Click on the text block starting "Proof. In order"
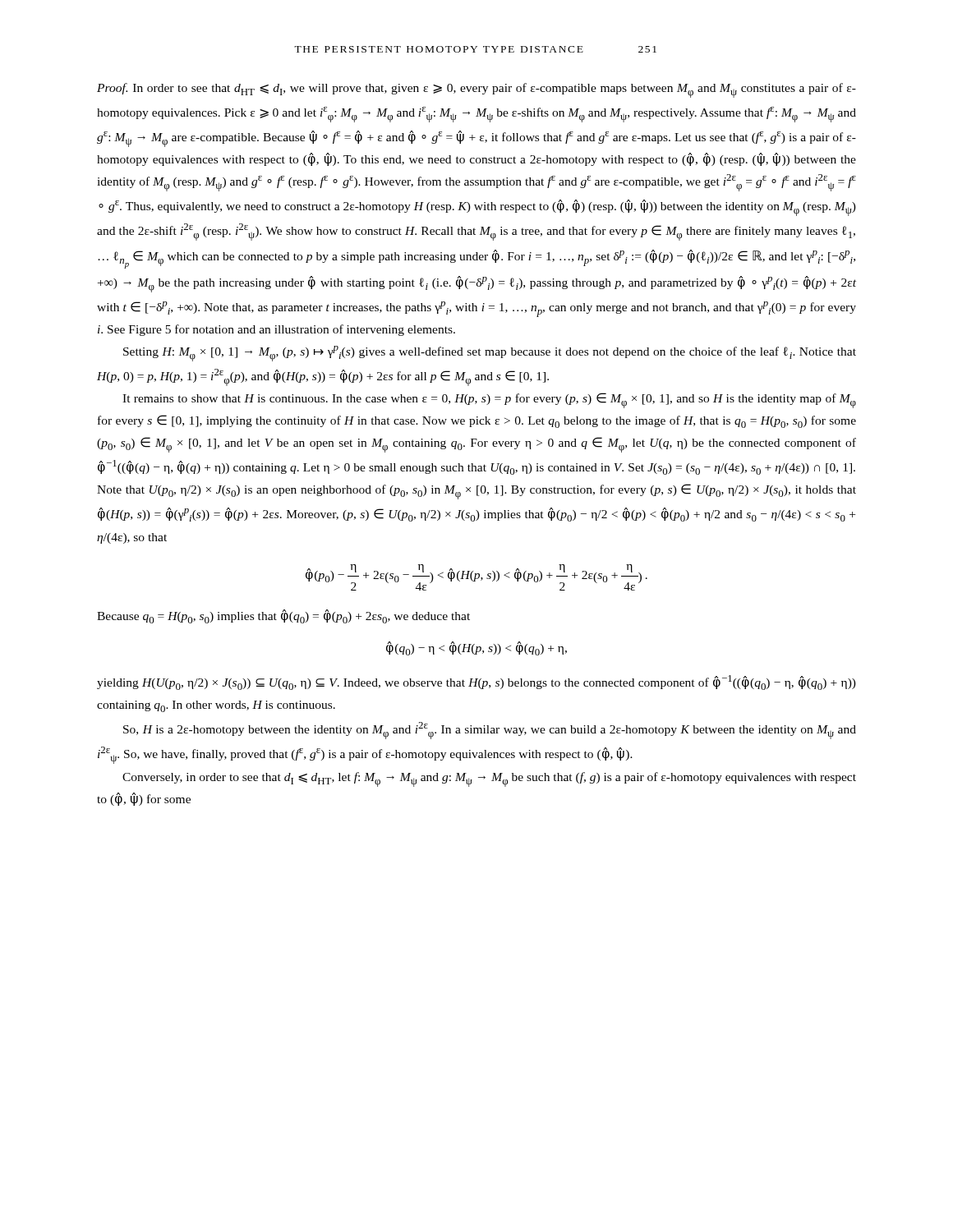 [476, 443]
